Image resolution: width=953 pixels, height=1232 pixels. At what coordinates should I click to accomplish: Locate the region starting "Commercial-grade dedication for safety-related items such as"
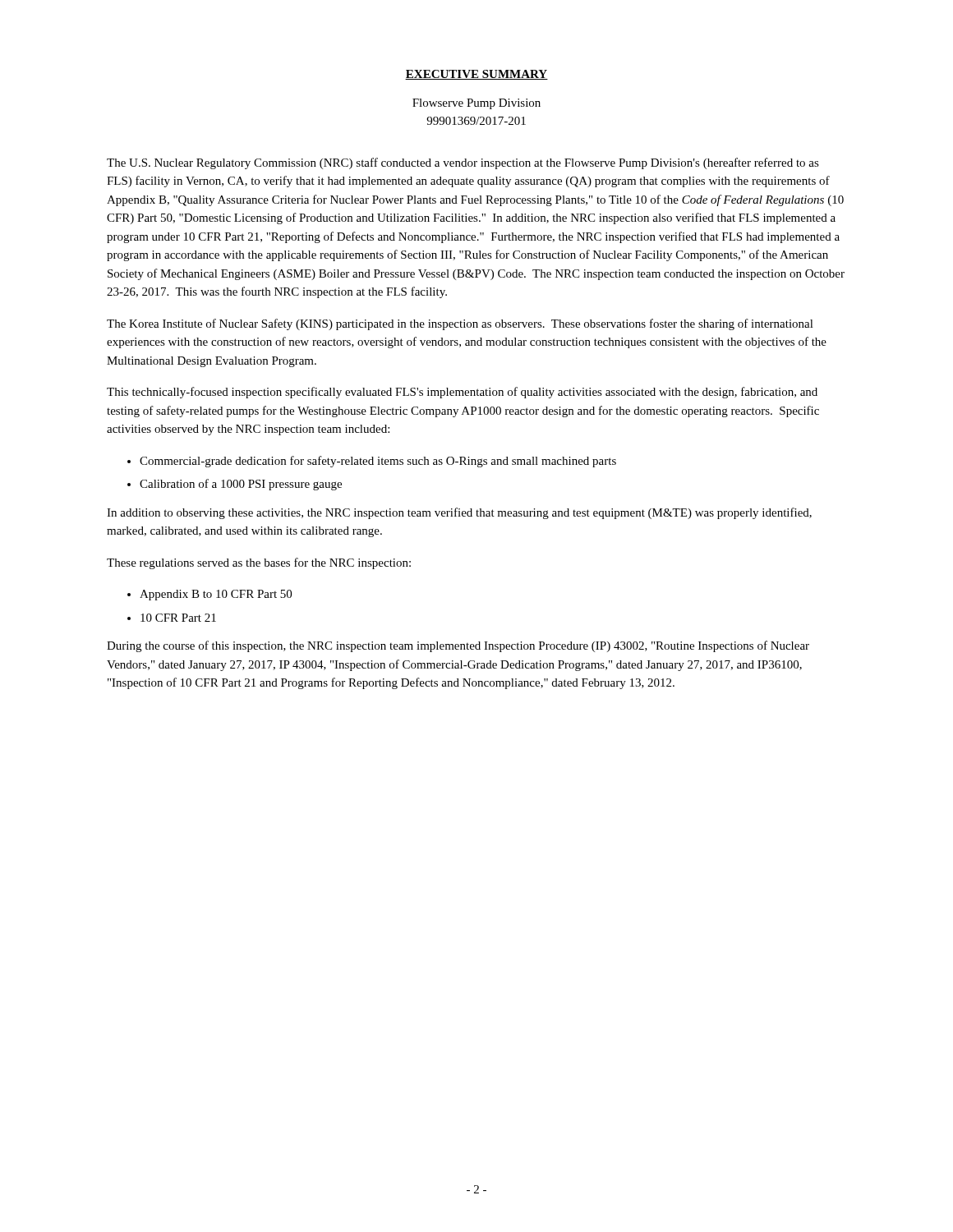pos(378,461)
